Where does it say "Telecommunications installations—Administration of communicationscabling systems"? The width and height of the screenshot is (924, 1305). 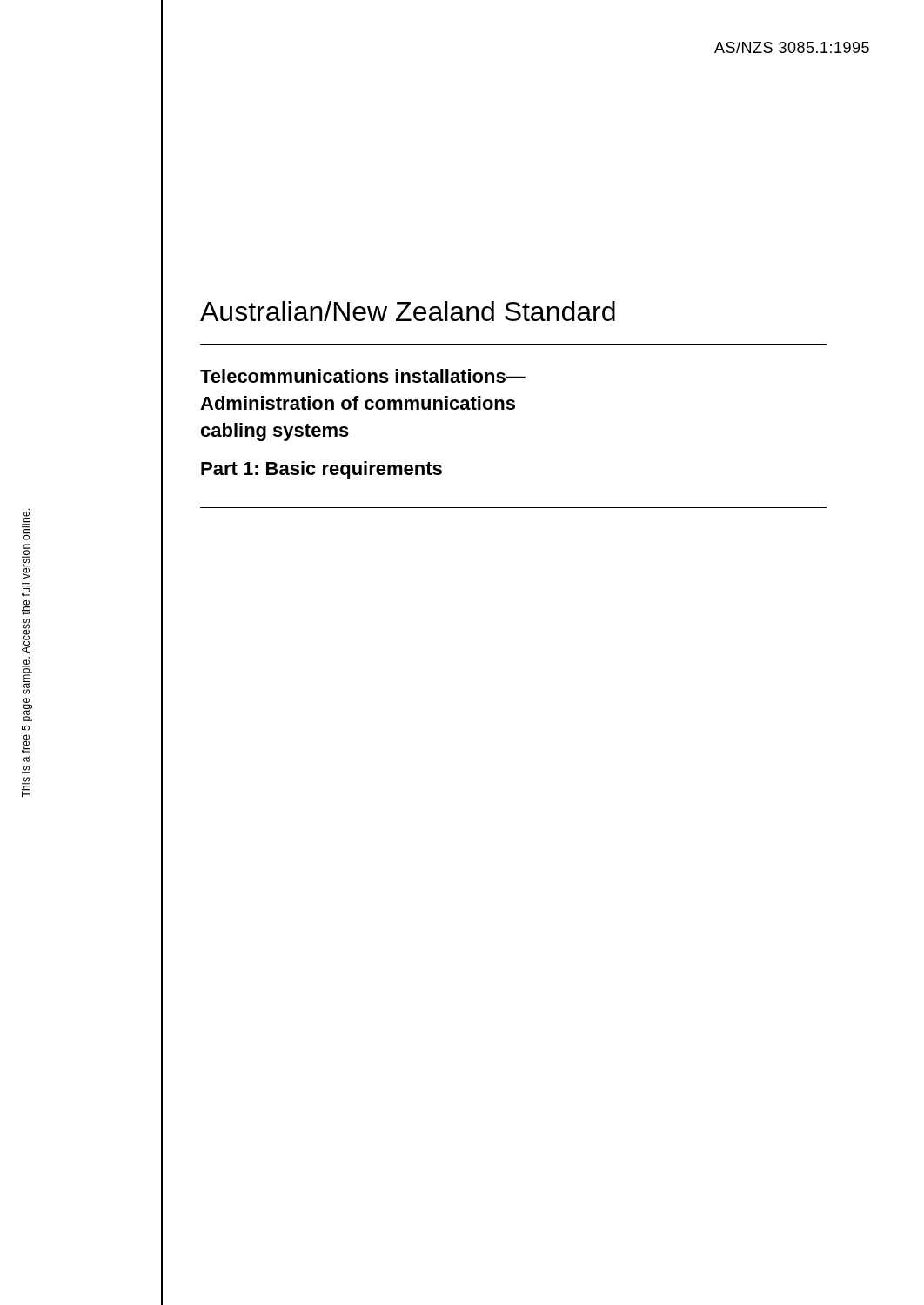pyautogui.click(x=513, y=404)
